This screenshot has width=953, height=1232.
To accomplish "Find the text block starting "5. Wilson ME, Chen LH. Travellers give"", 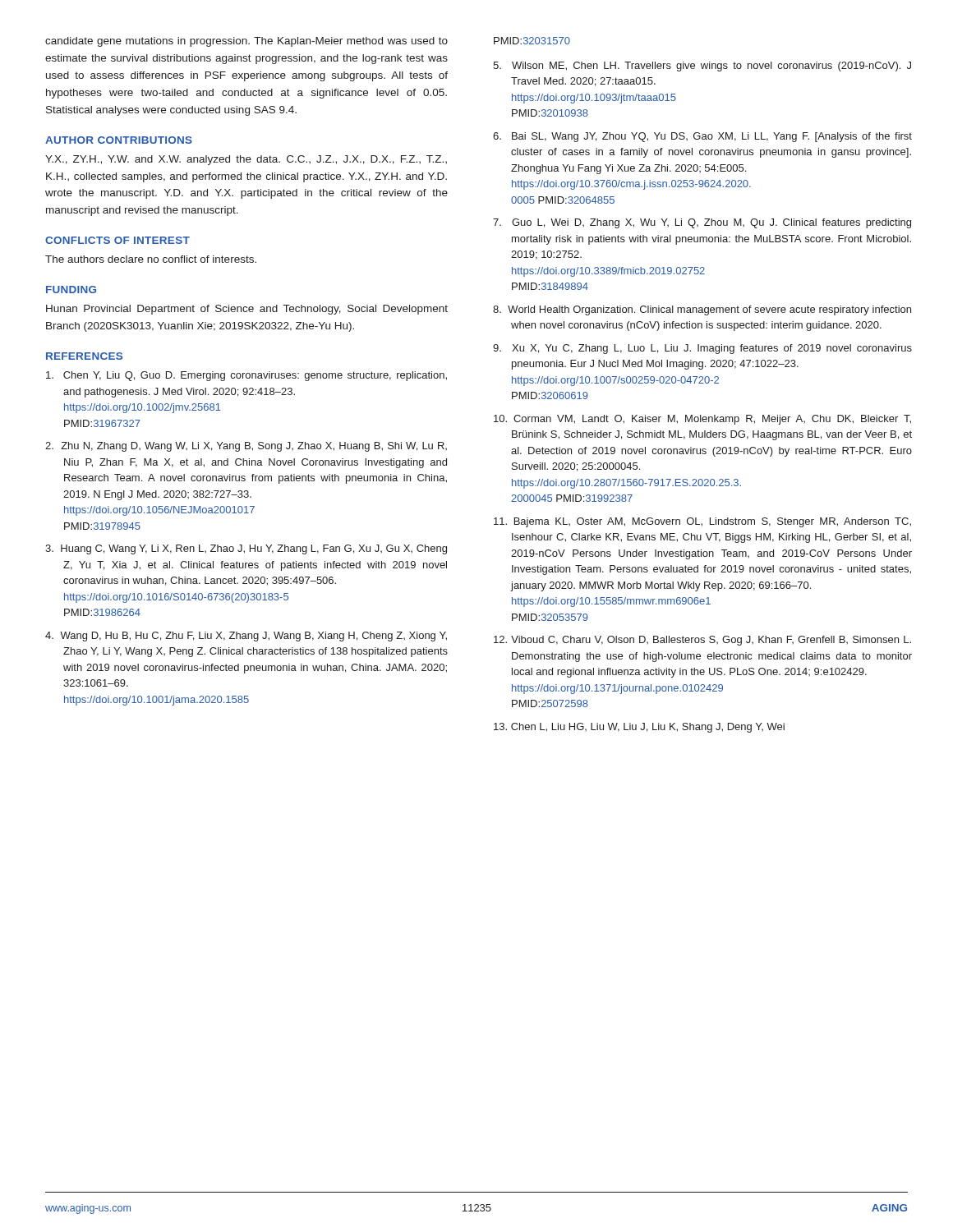I will 702,67.
